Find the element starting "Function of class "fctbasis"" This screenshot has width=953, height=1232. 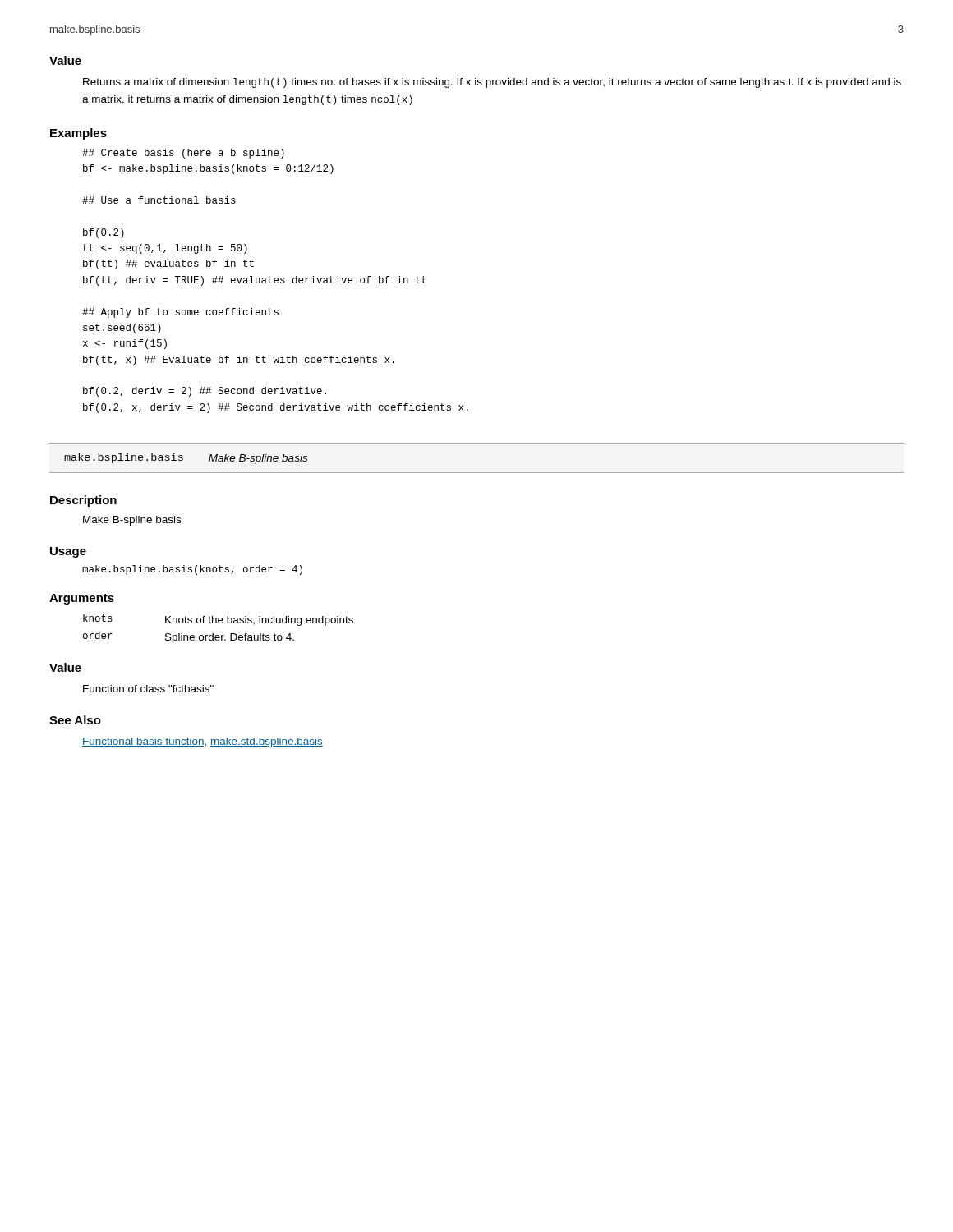pos(148,689)
